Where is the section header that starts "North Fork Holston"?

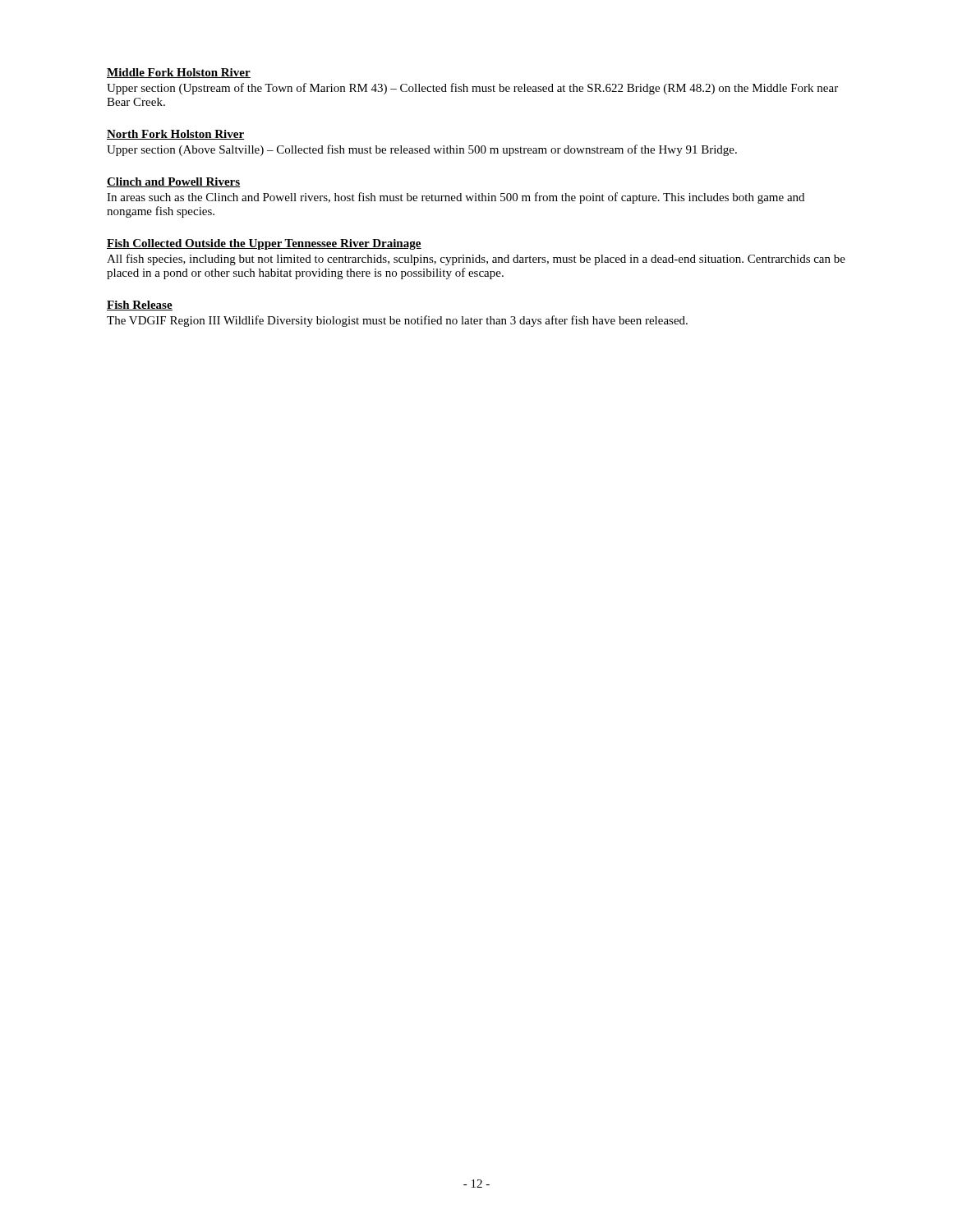click(175, 134)
